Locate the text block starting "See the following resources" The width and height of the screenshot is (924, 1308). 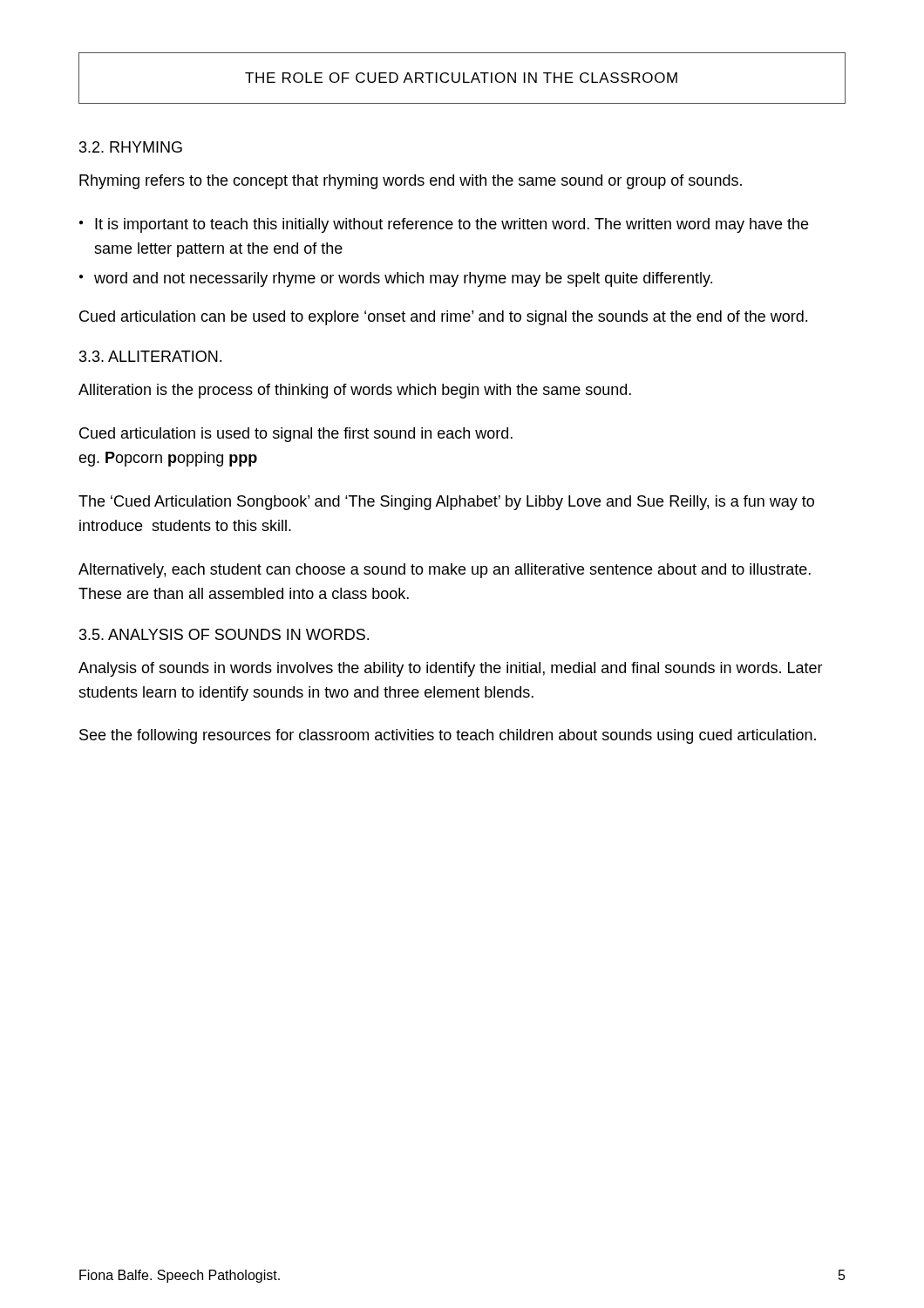(448, 735)
